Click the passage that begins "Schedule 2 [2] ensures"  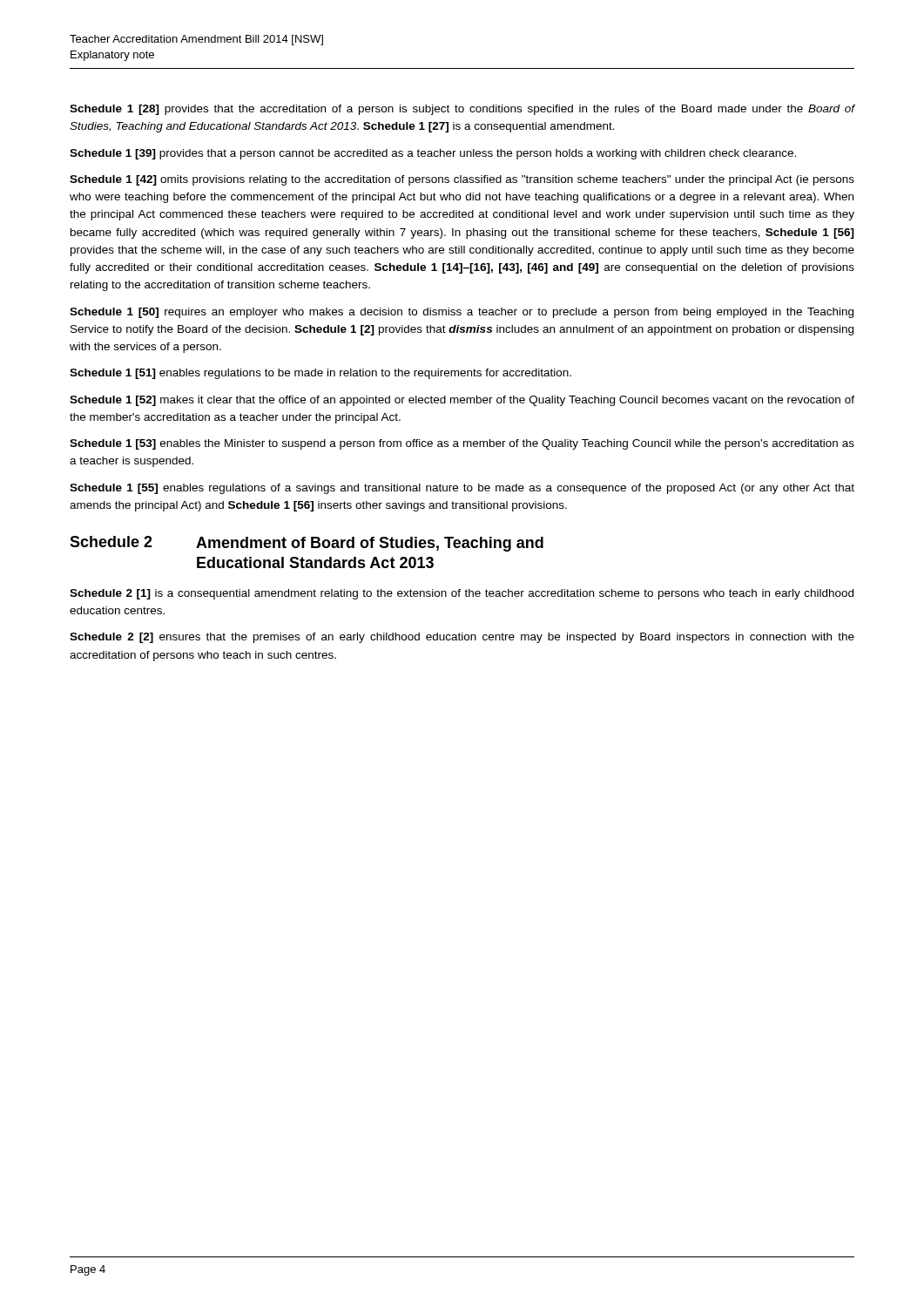462,646
